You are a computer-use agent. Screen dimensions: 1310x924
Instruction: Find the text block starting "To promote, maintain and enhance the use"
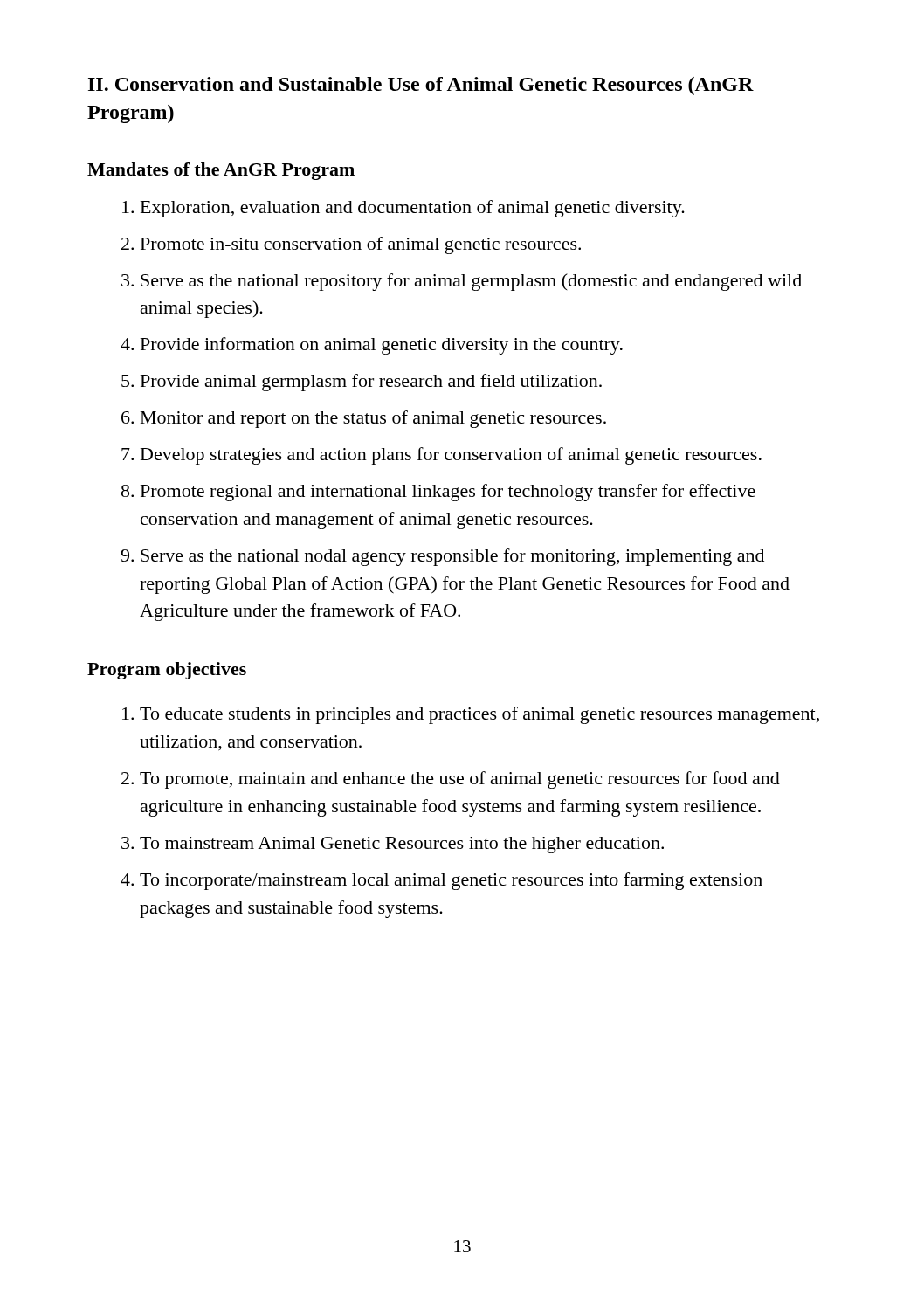pyautogui.click(x=488, y=792)
